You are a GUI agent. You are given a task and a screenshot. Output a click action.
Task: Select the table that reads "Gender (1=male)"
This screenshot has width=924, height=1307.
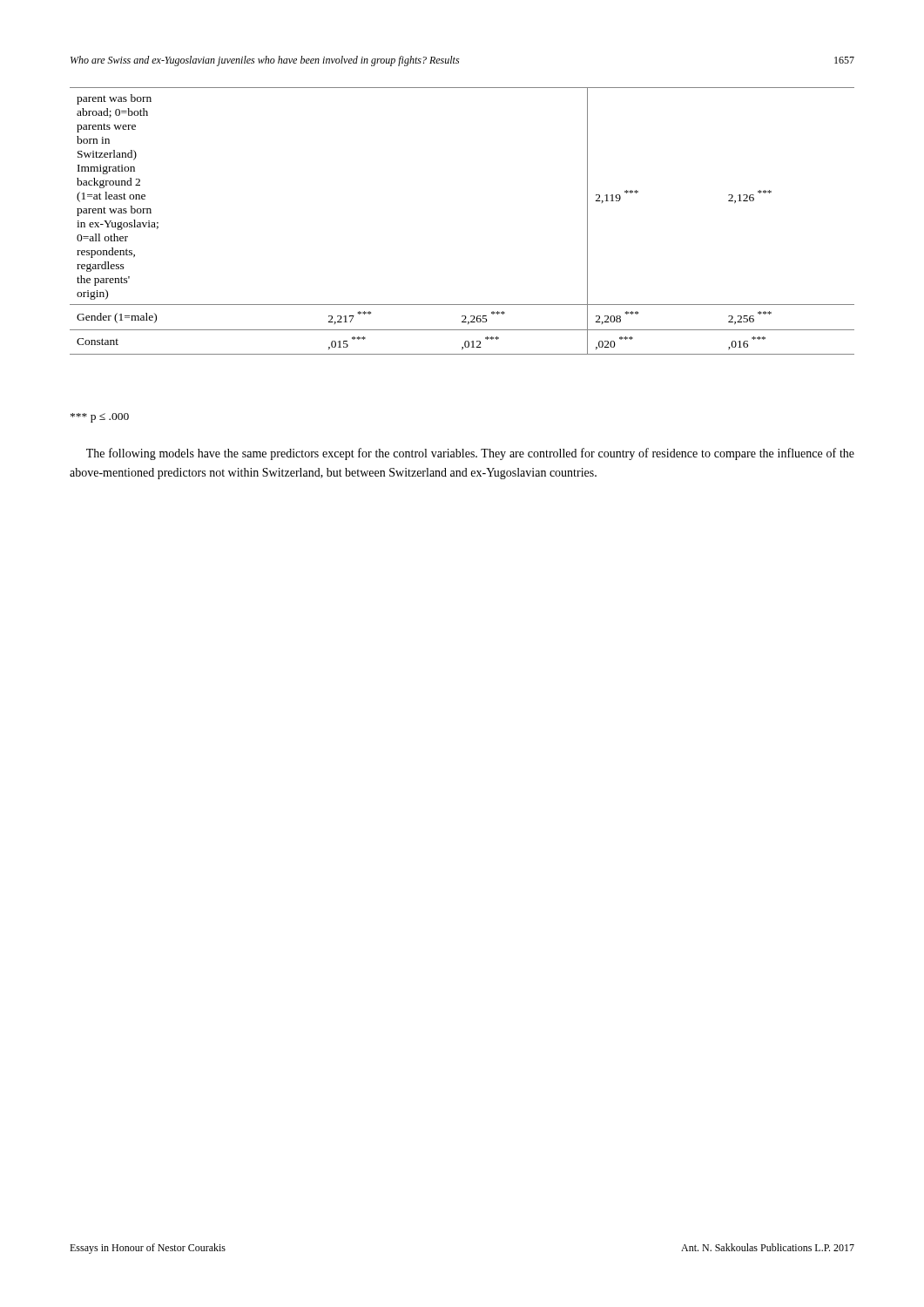462,221
